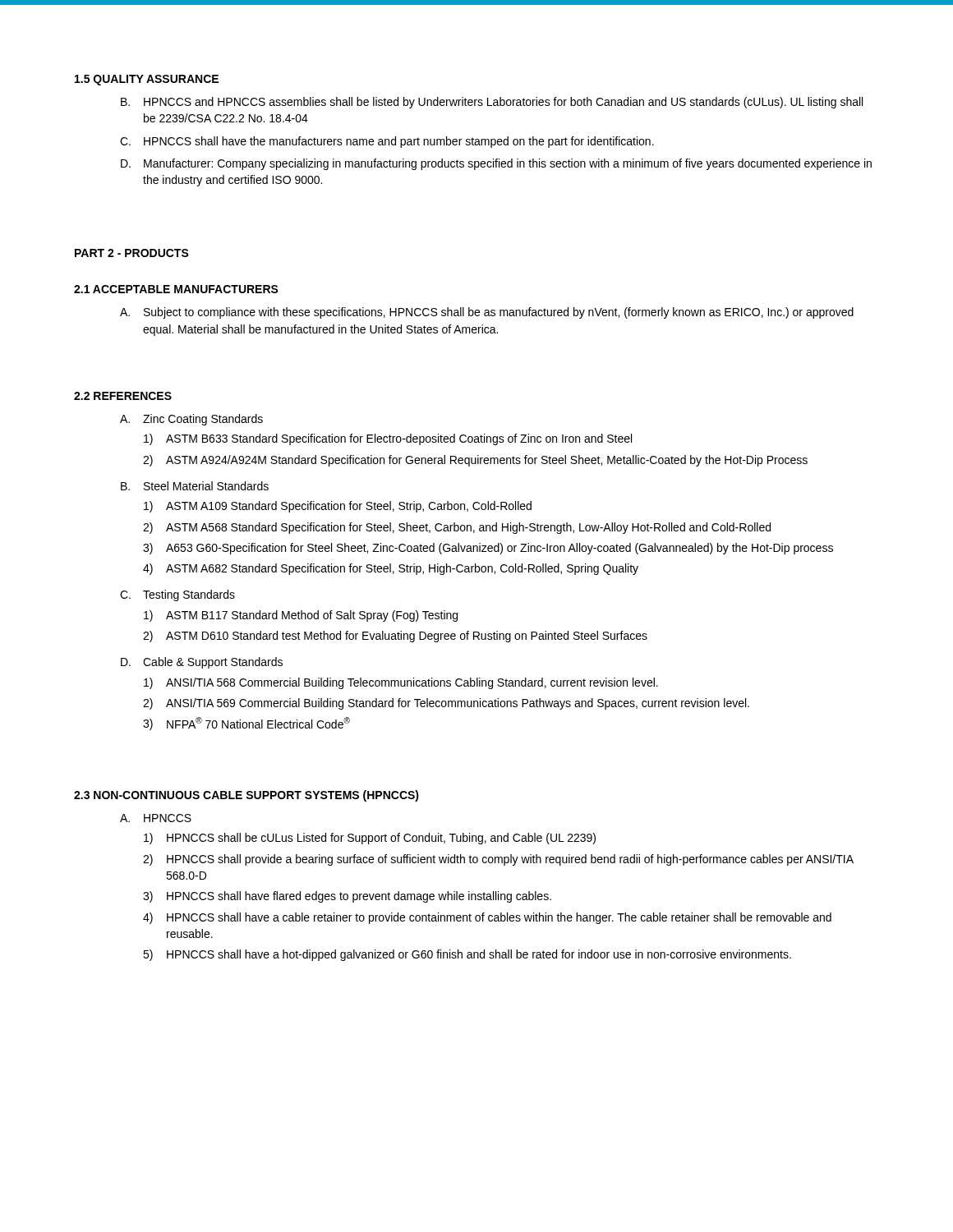953x1232 pixels.
Task: Locate the list item with the text "5) HPNCCS shall have a hot-dipped galvanized or"
Action: (511, 955)
